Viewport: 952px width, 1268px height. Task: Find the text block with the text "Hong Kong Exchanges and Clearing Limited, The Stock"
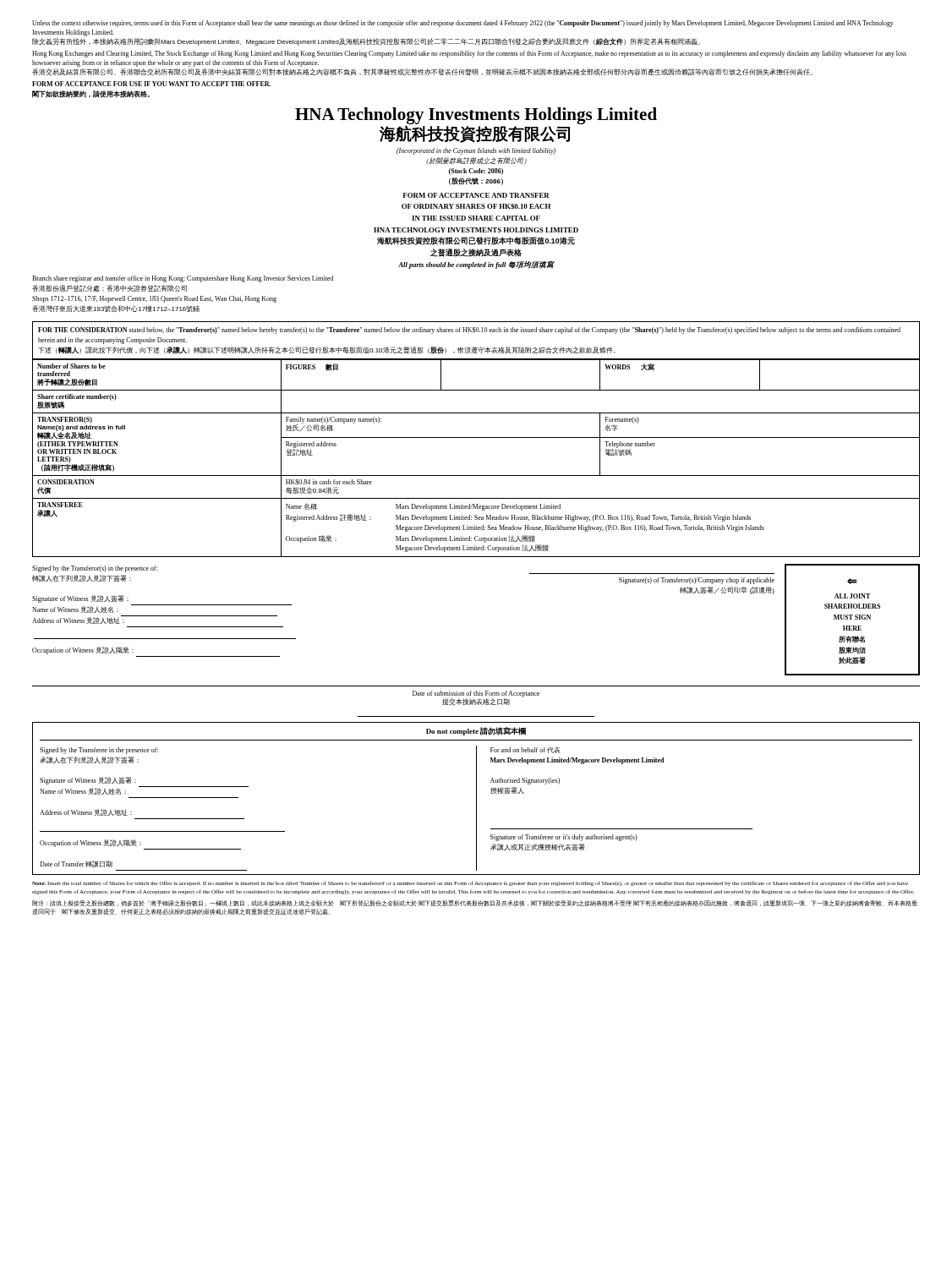tap(469, 63)
